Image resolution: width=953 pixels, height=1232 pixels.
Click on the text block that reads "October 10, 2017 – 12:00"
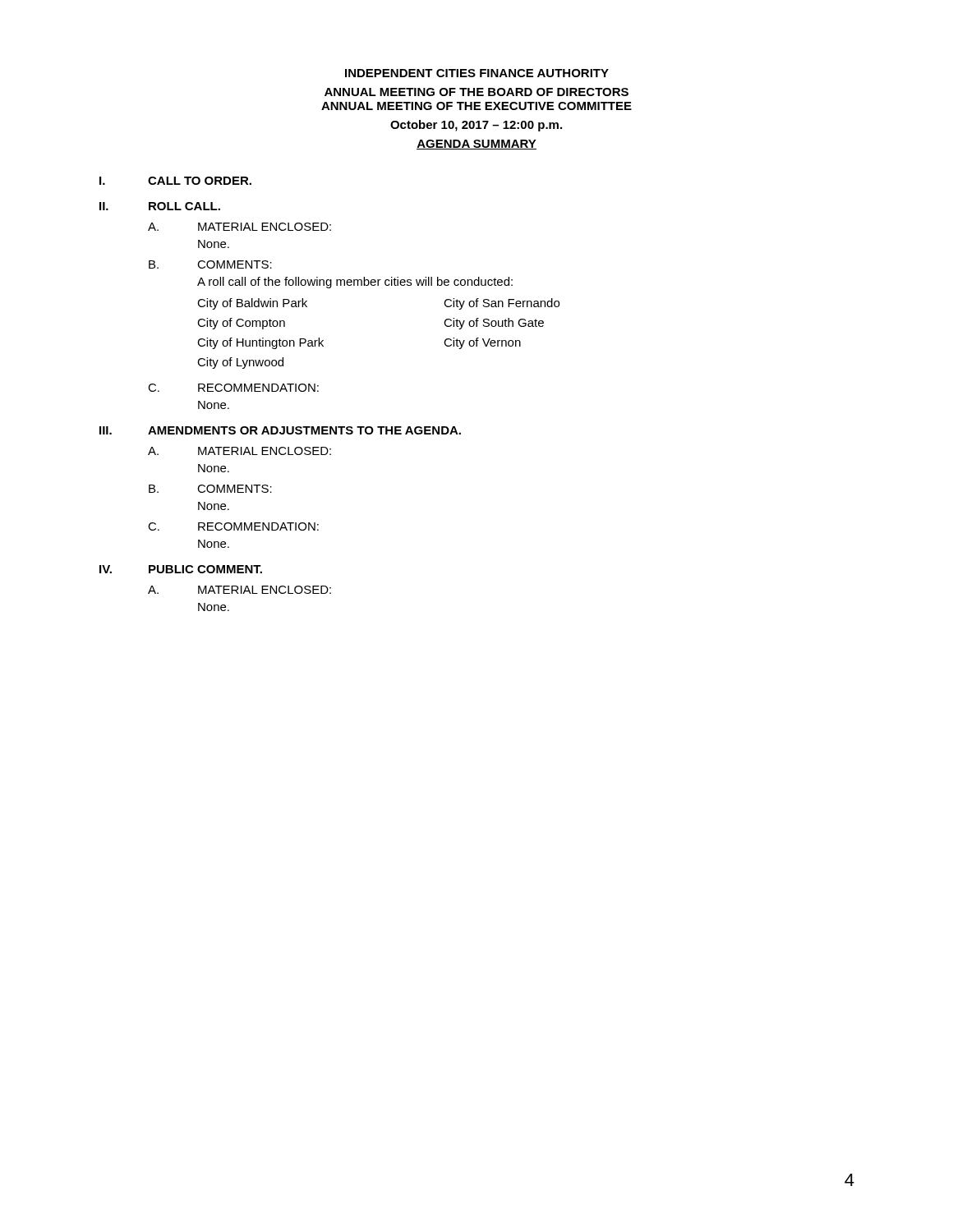point(476,124)
